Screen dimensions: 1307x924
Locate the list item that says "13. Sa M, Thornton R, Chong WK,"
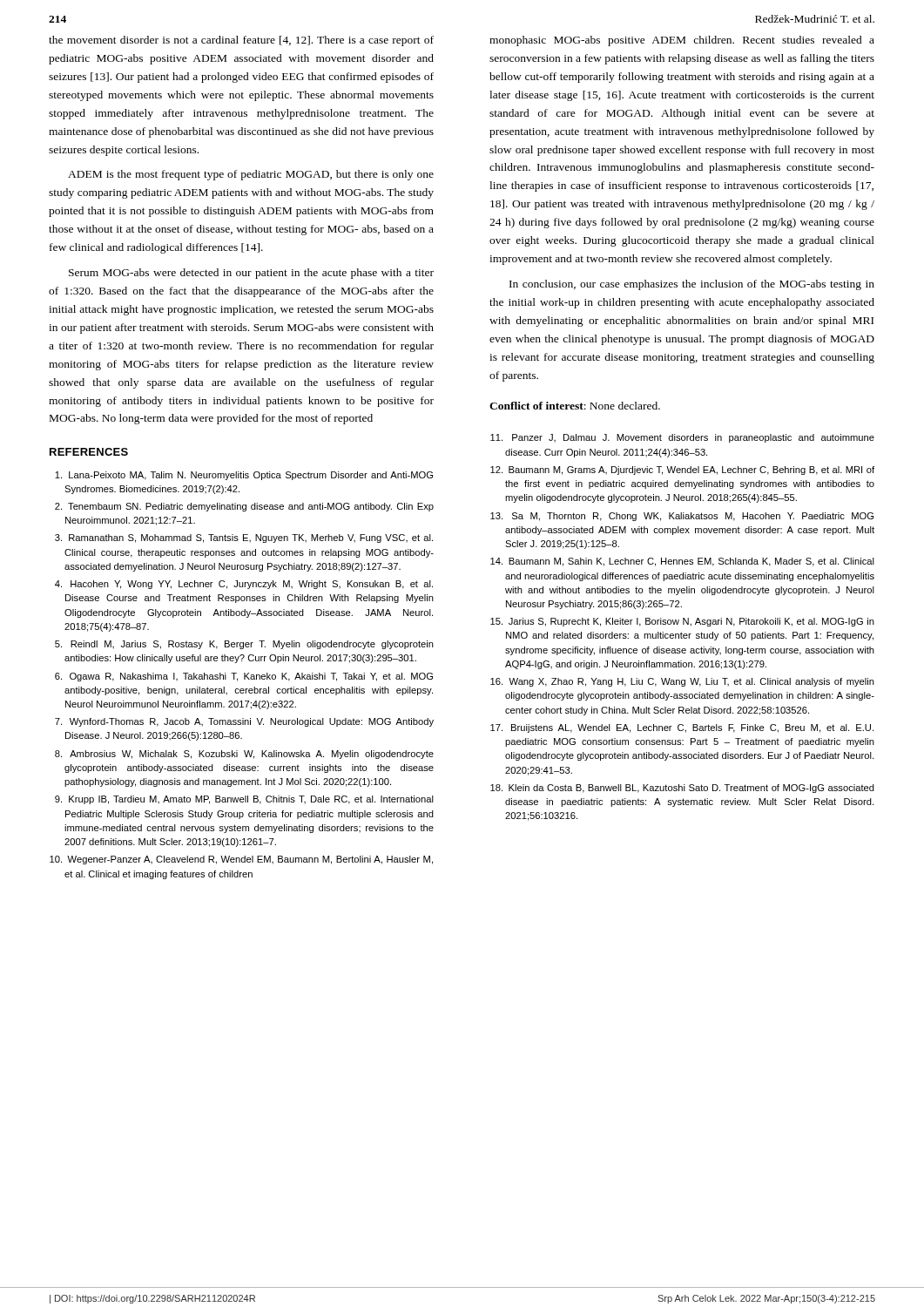point(682,529)
